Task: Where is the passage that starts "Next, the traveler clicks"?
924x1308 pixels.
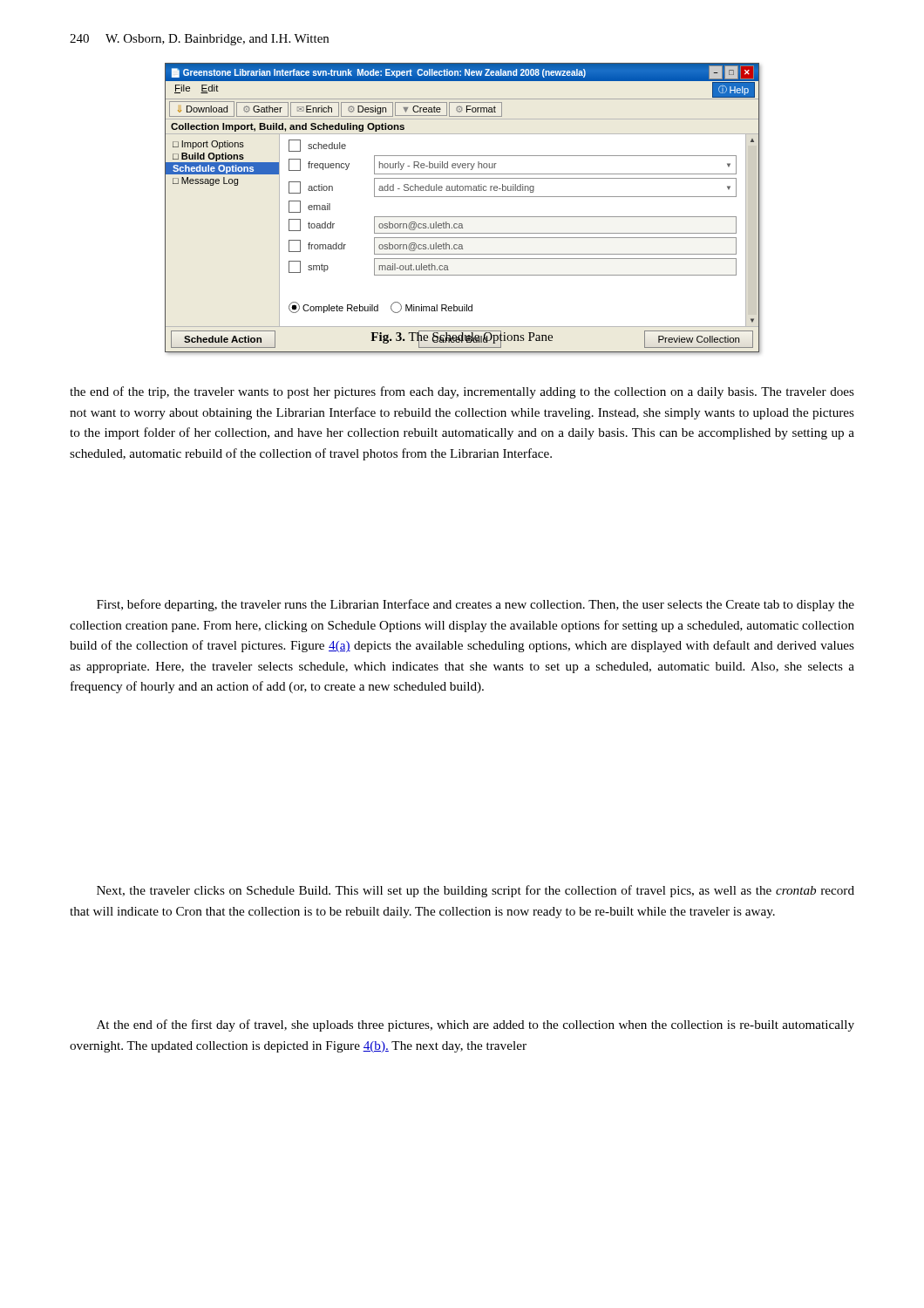Action: pos(462,901)
